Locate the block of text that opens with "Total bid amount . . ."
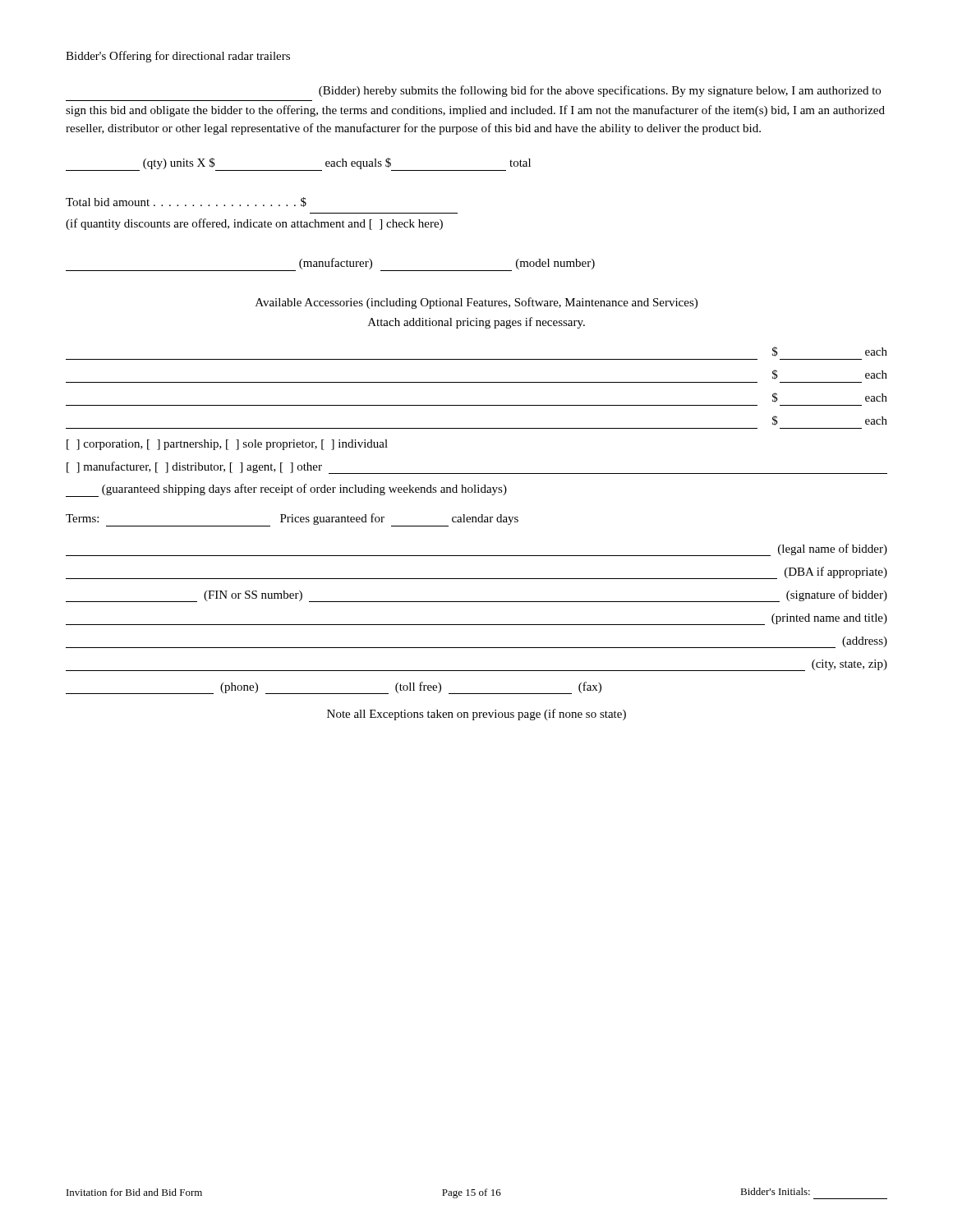The width and height of the screenshot is (953, 1232). tap(262, 211)
